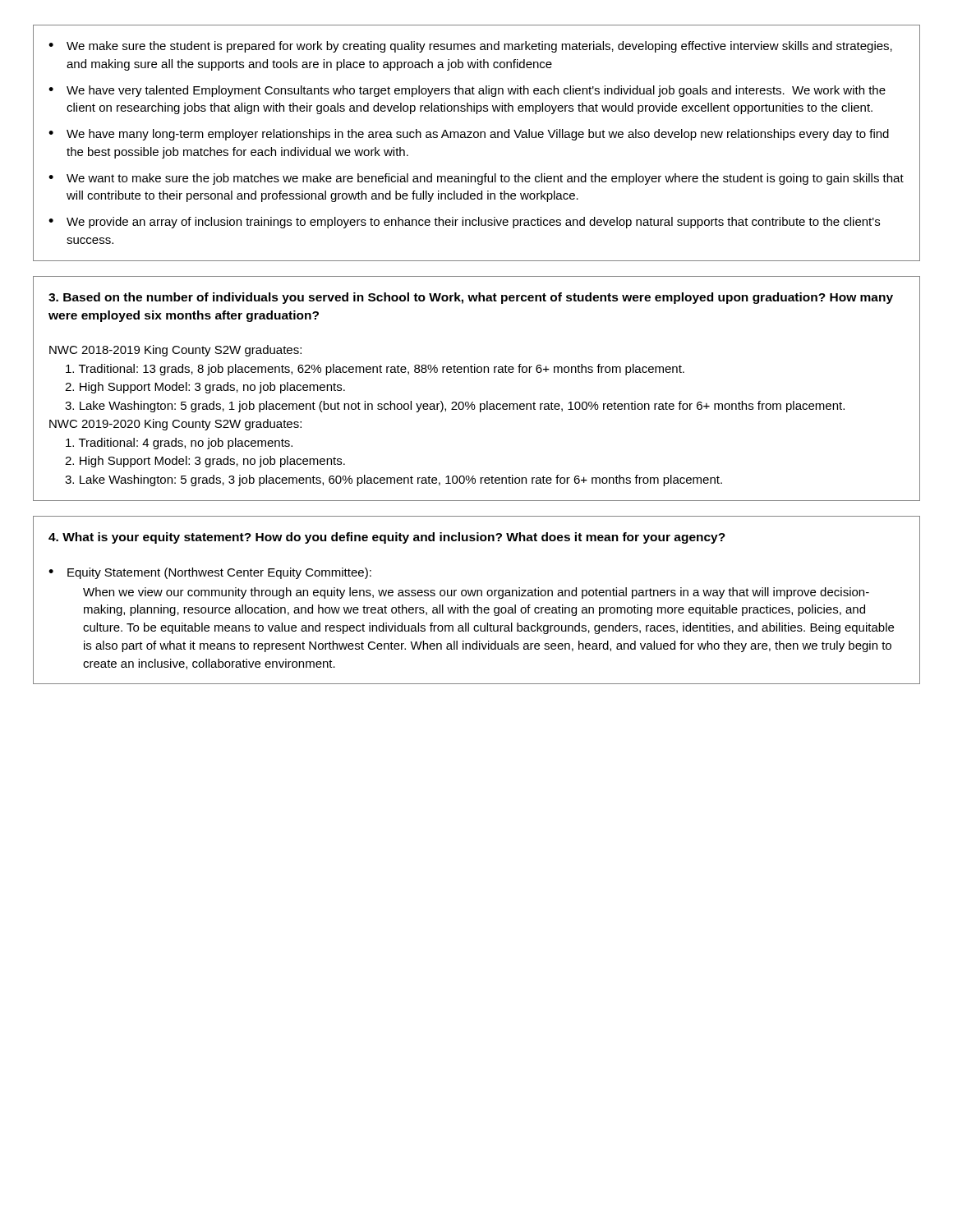Select the block starting "• Equity Statement (Northwest Center Equity Committee):"
953x1232 pixels.
(x=476, y=618)
